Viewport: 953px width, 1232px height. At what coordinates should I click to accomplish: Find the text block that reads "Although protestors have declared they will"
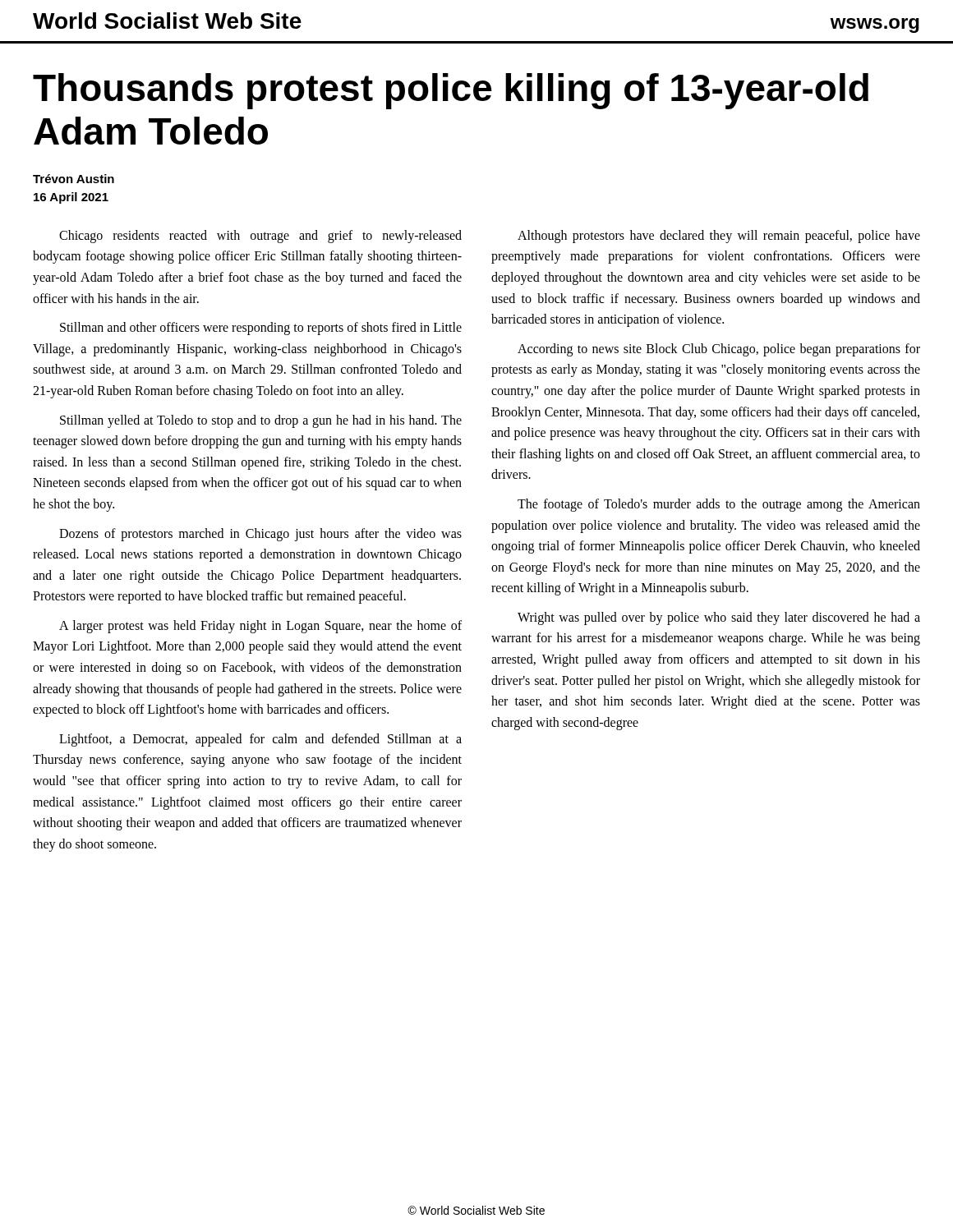tap(719, 237)
